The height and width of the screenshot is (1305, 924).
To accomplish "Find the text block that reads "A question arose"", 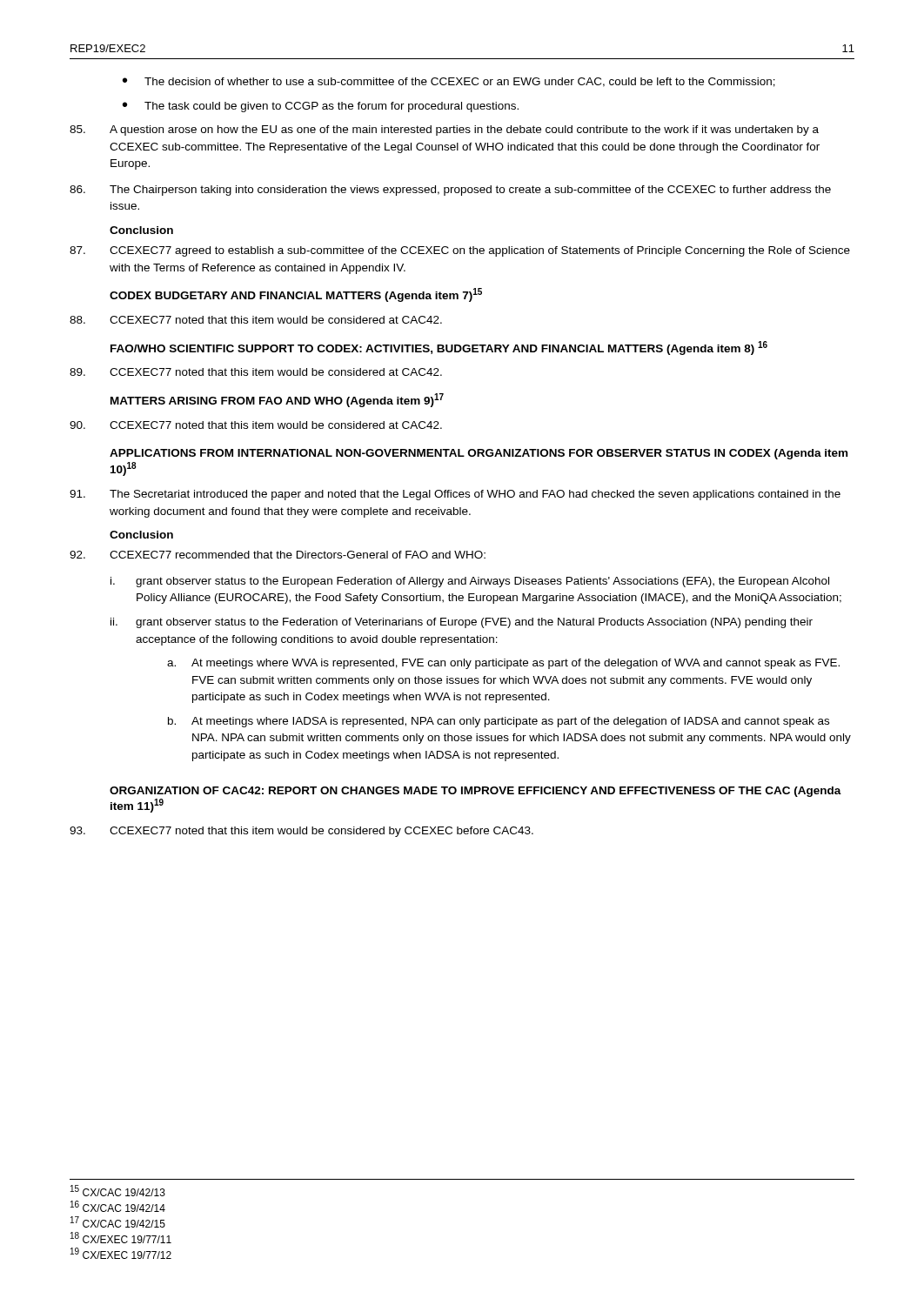I will pyautogui.click(x=462, y=147).
